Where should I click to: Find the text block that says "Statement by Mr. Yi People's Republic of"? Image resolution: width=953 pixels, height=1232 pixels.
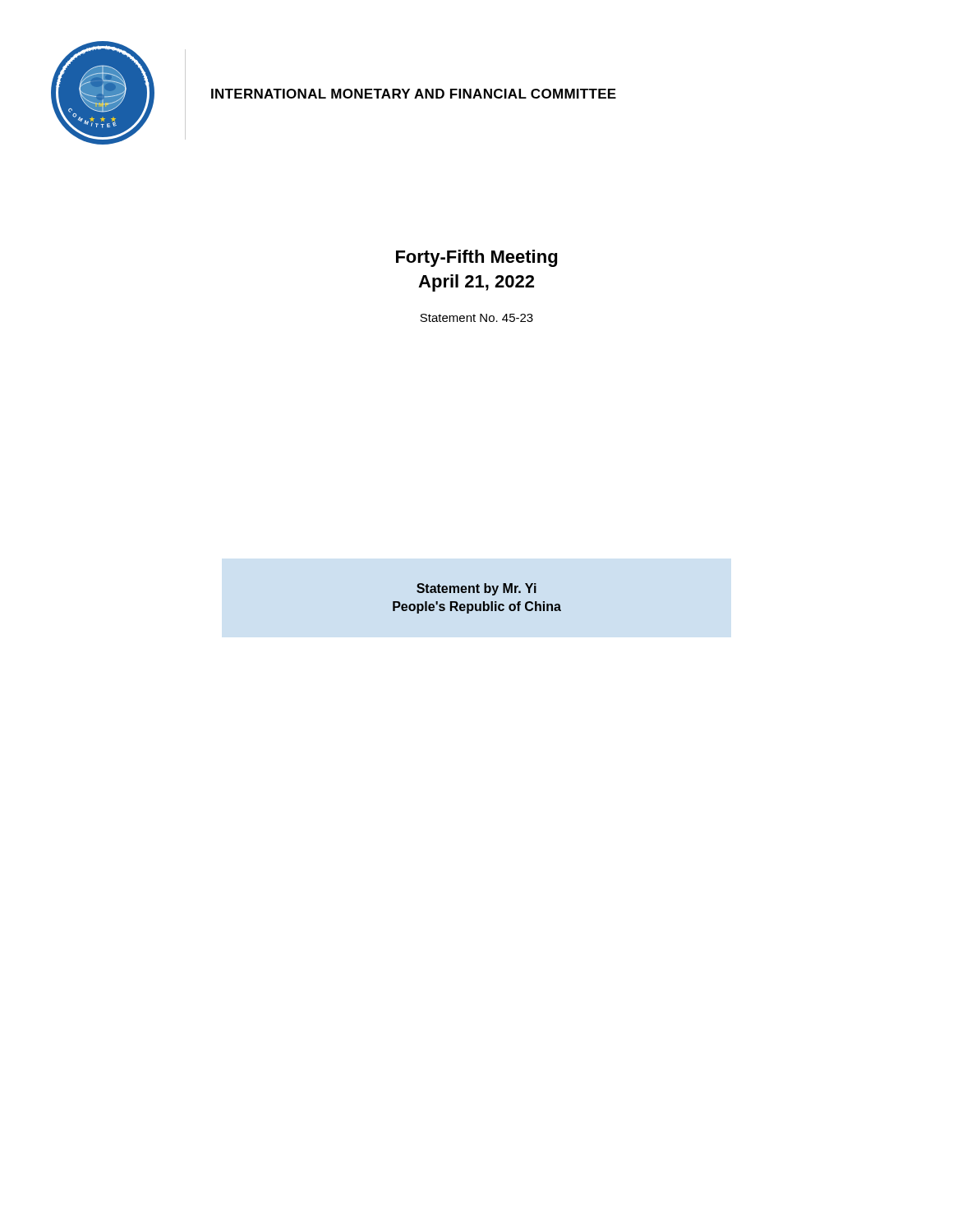[476, 598]
